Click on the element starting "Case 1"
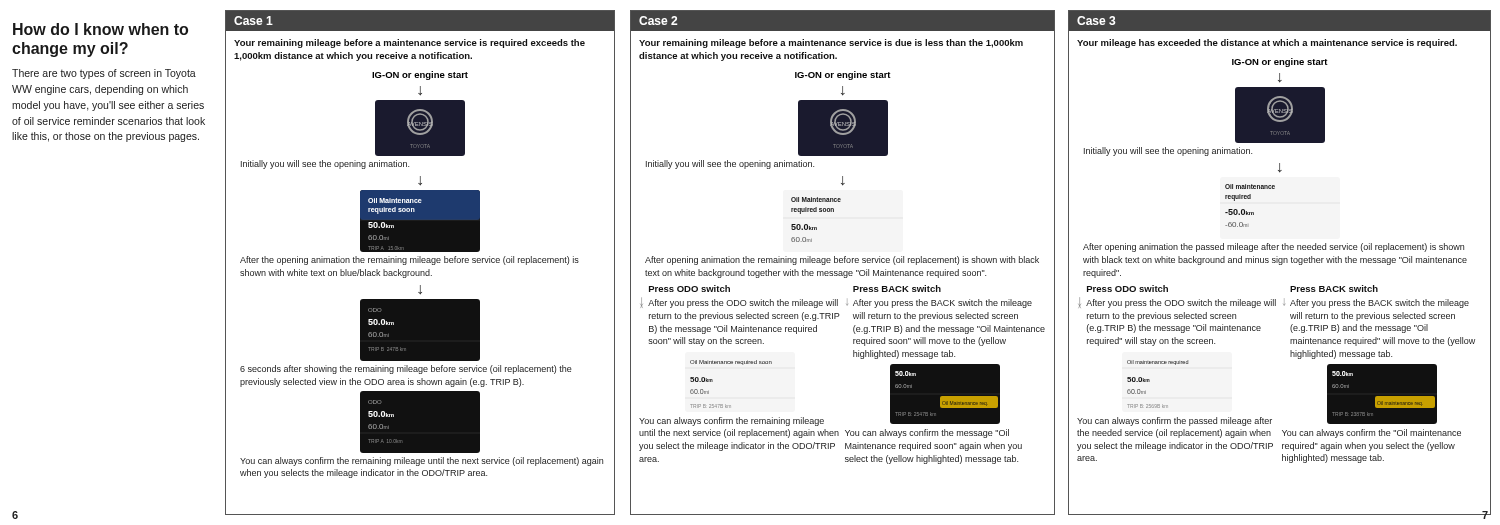 (253, 21)
